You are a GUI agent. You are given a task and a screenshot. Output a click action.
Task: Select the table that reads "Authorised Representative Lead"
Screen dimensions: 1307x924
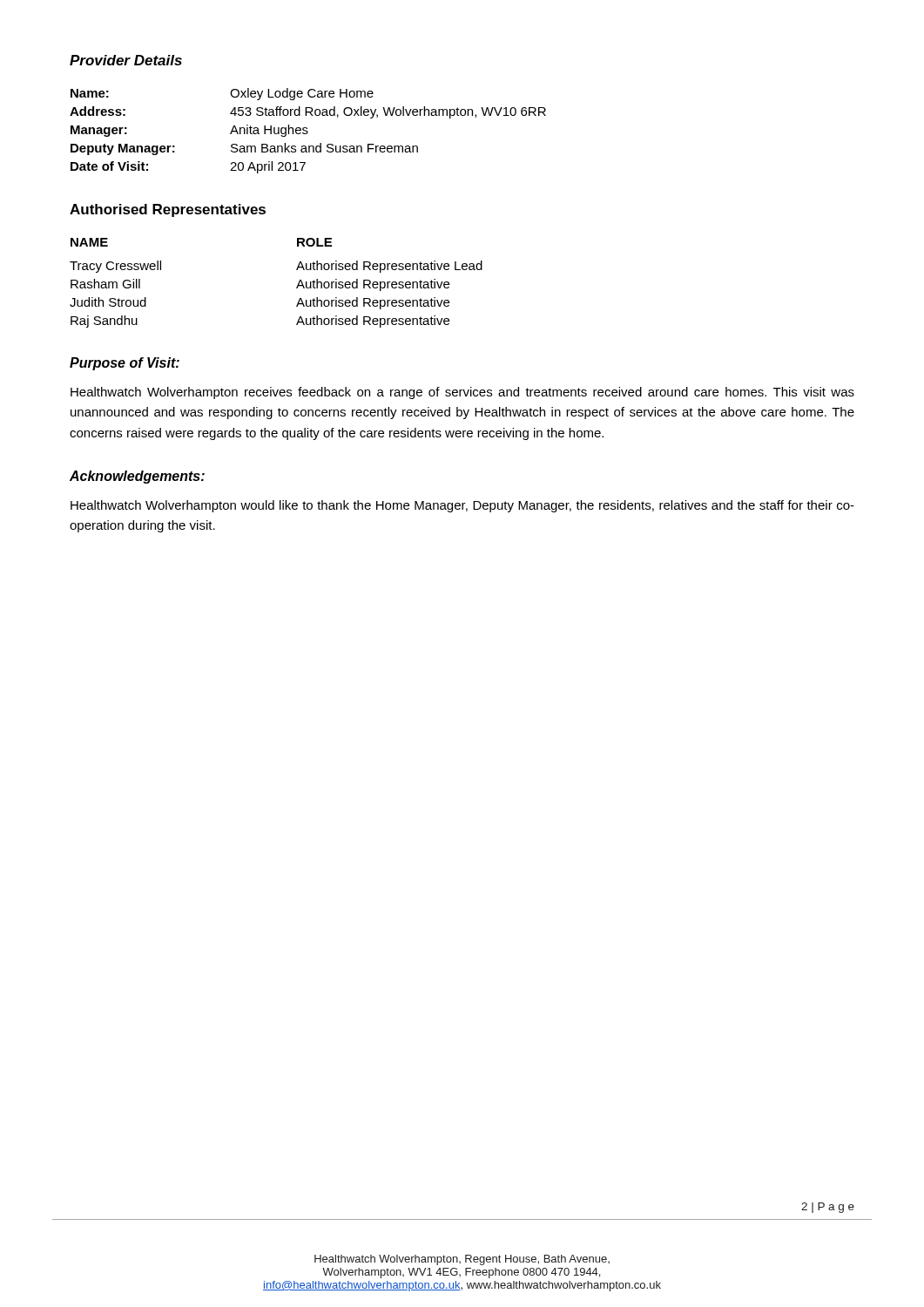(x=462, y=281)
